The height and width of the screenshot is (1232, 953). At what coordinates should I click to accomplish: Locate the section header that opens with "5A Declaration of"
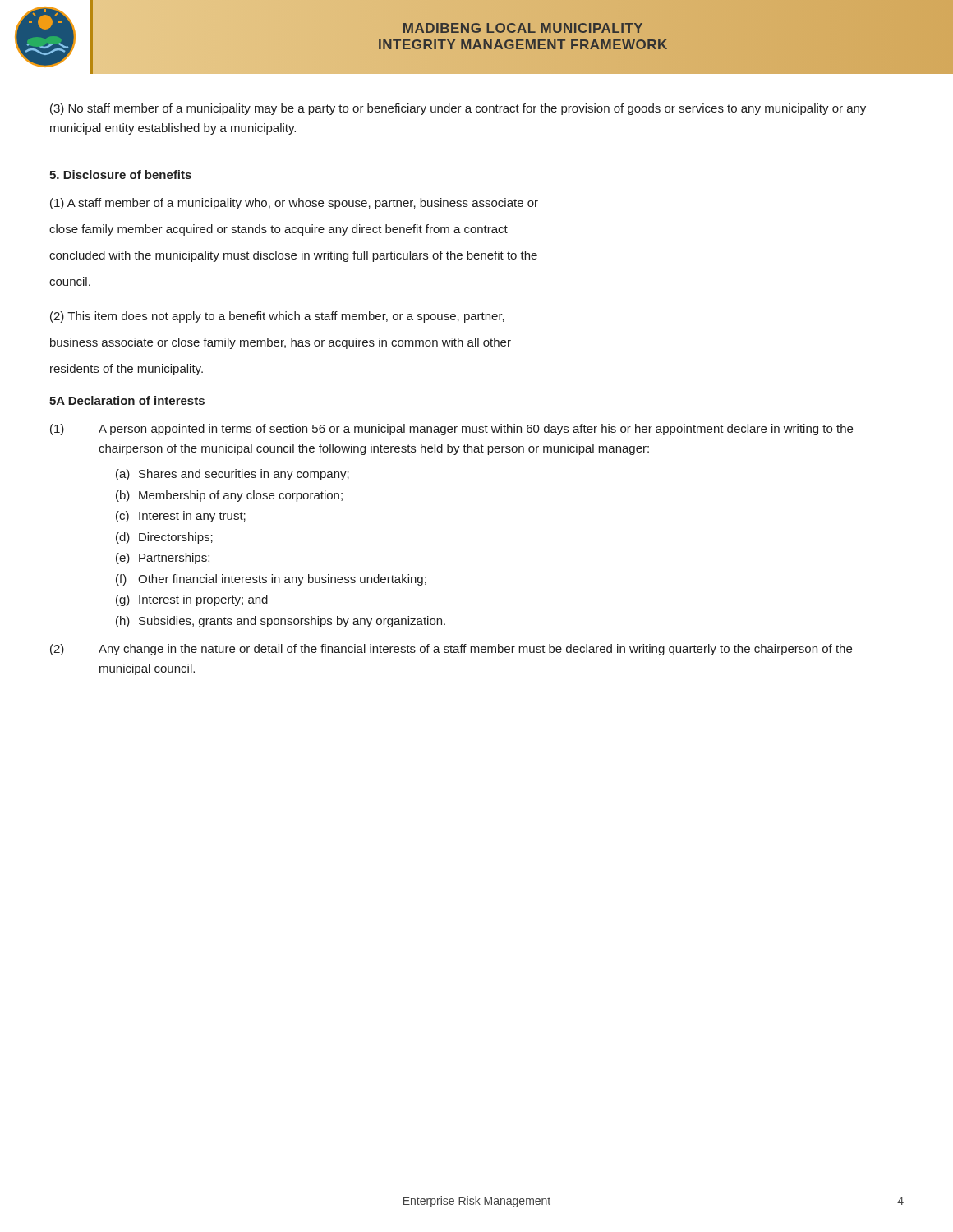click(x=127, y=400)
